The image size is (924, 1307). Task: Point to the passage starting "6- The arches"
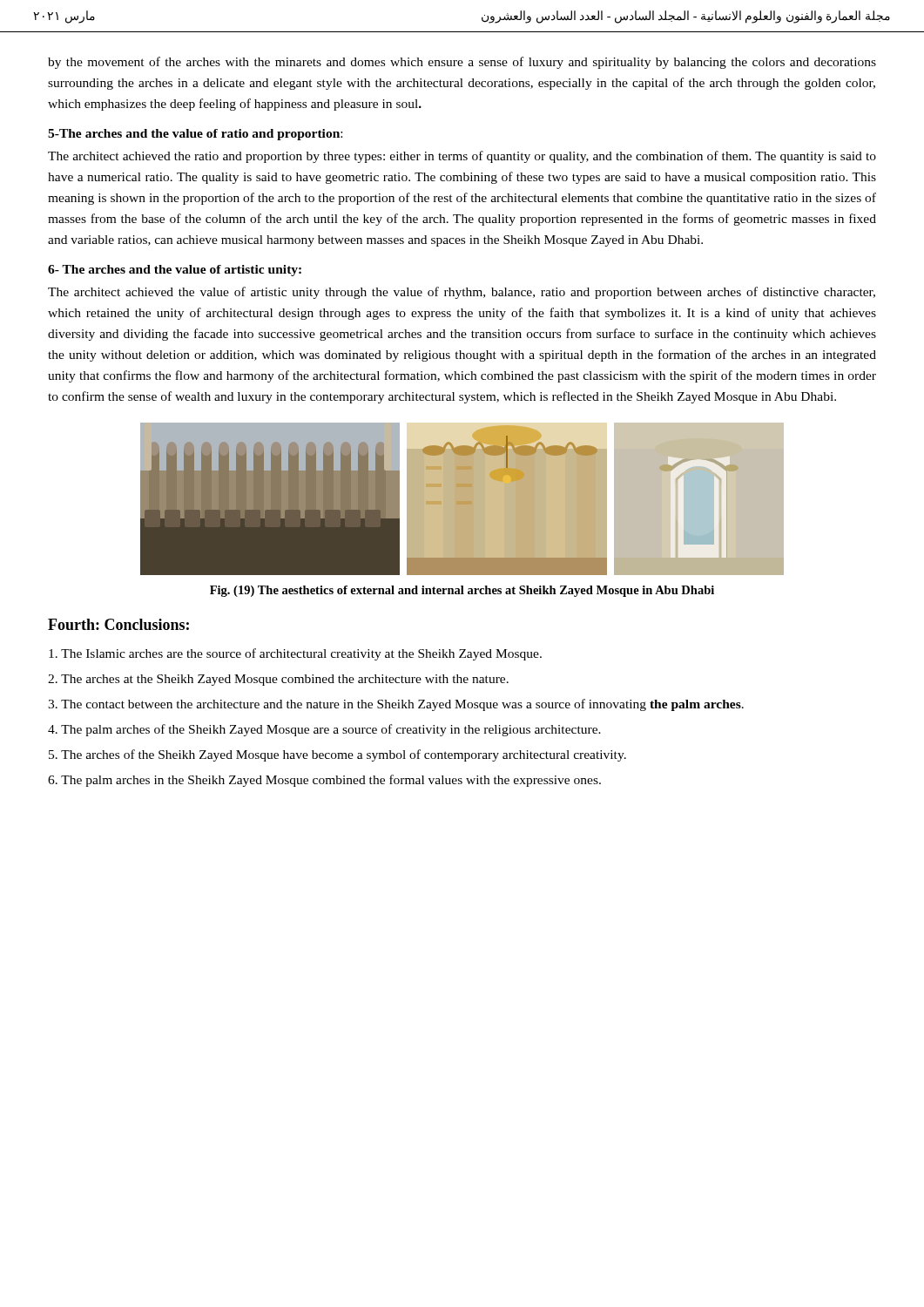coord(175,271)
